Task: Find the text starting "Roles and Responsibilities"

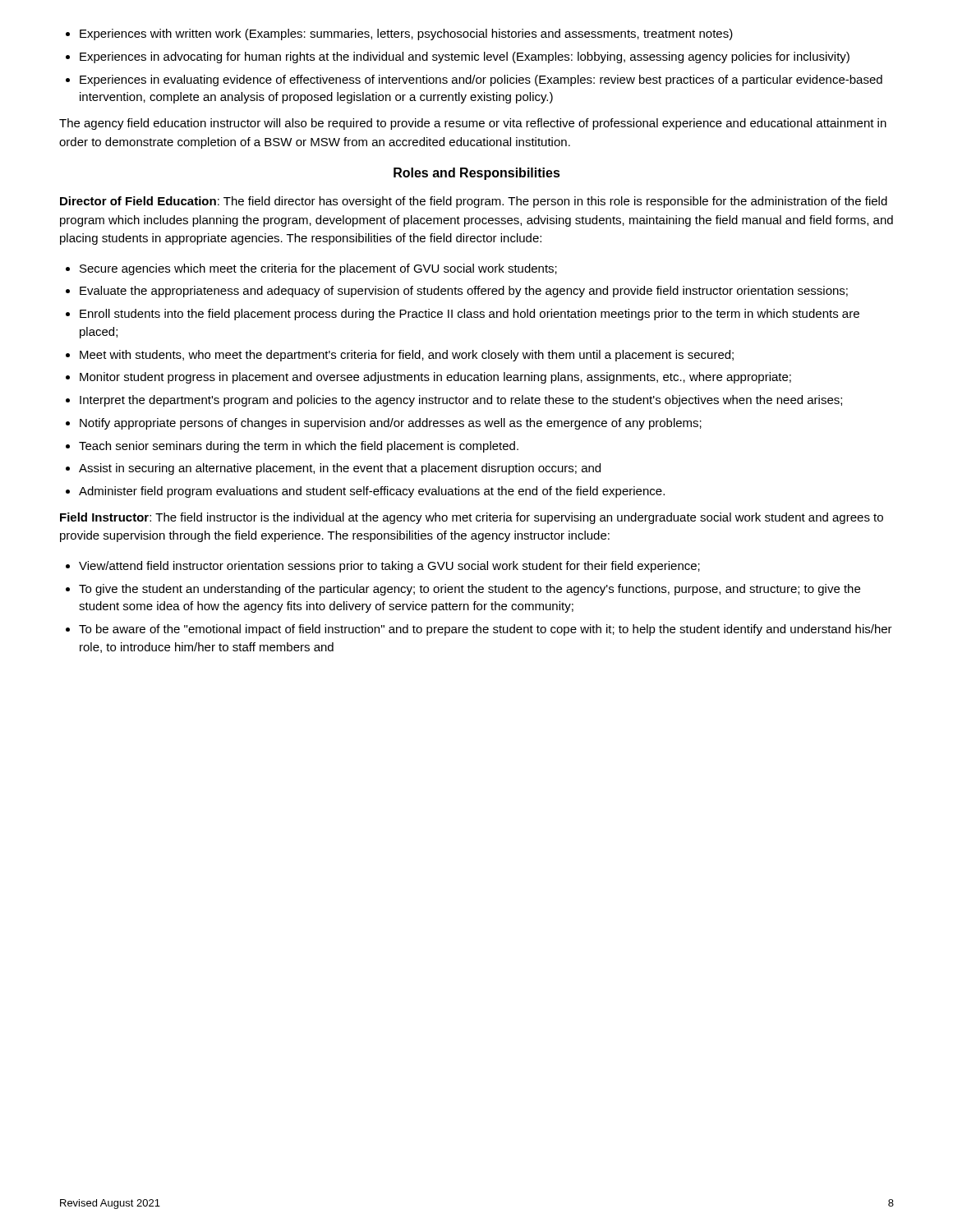Action: pos(476,173)
